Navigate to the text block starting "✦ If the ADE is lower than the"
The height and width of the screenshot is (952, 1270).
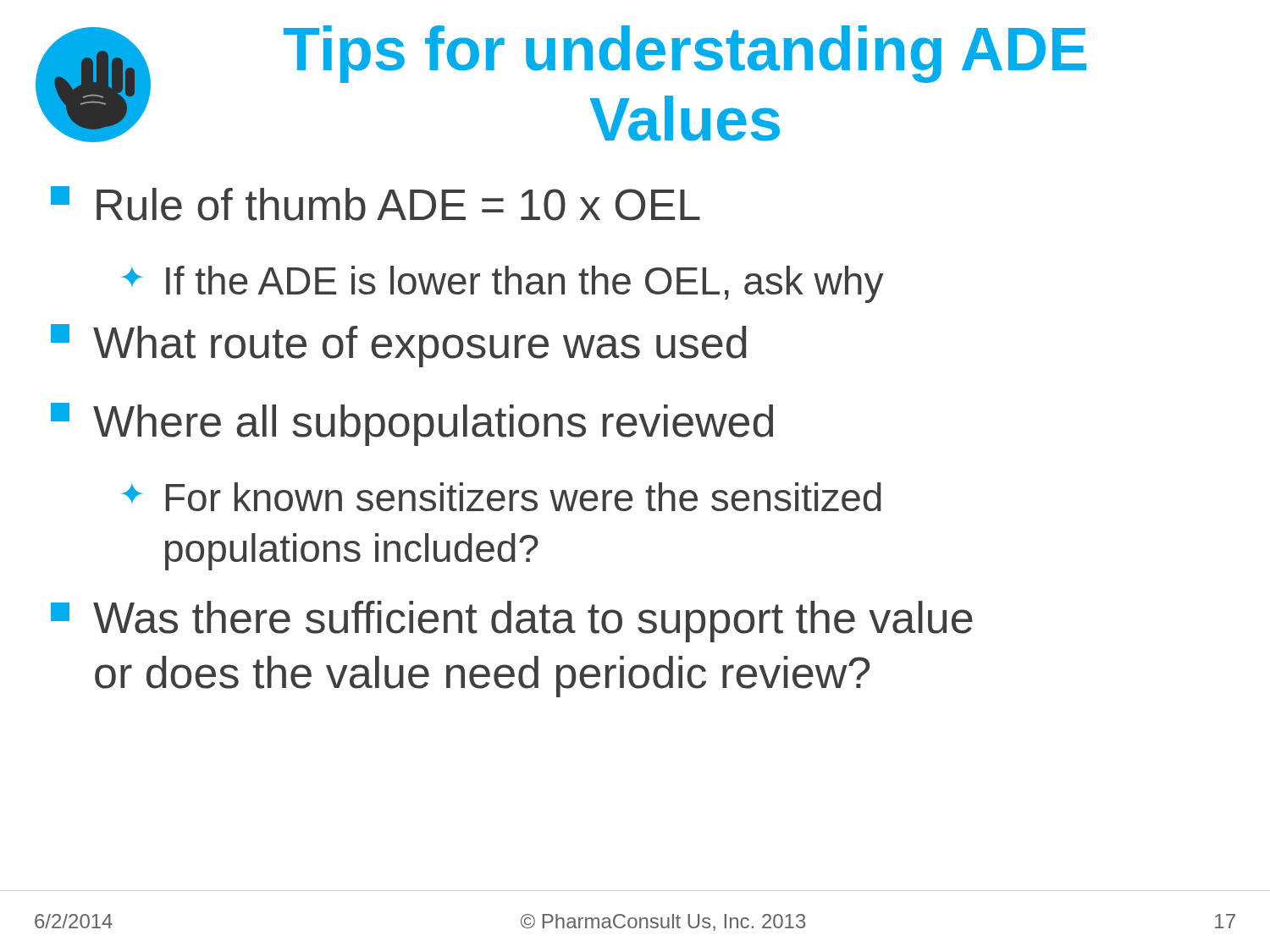tap(501, 282)
